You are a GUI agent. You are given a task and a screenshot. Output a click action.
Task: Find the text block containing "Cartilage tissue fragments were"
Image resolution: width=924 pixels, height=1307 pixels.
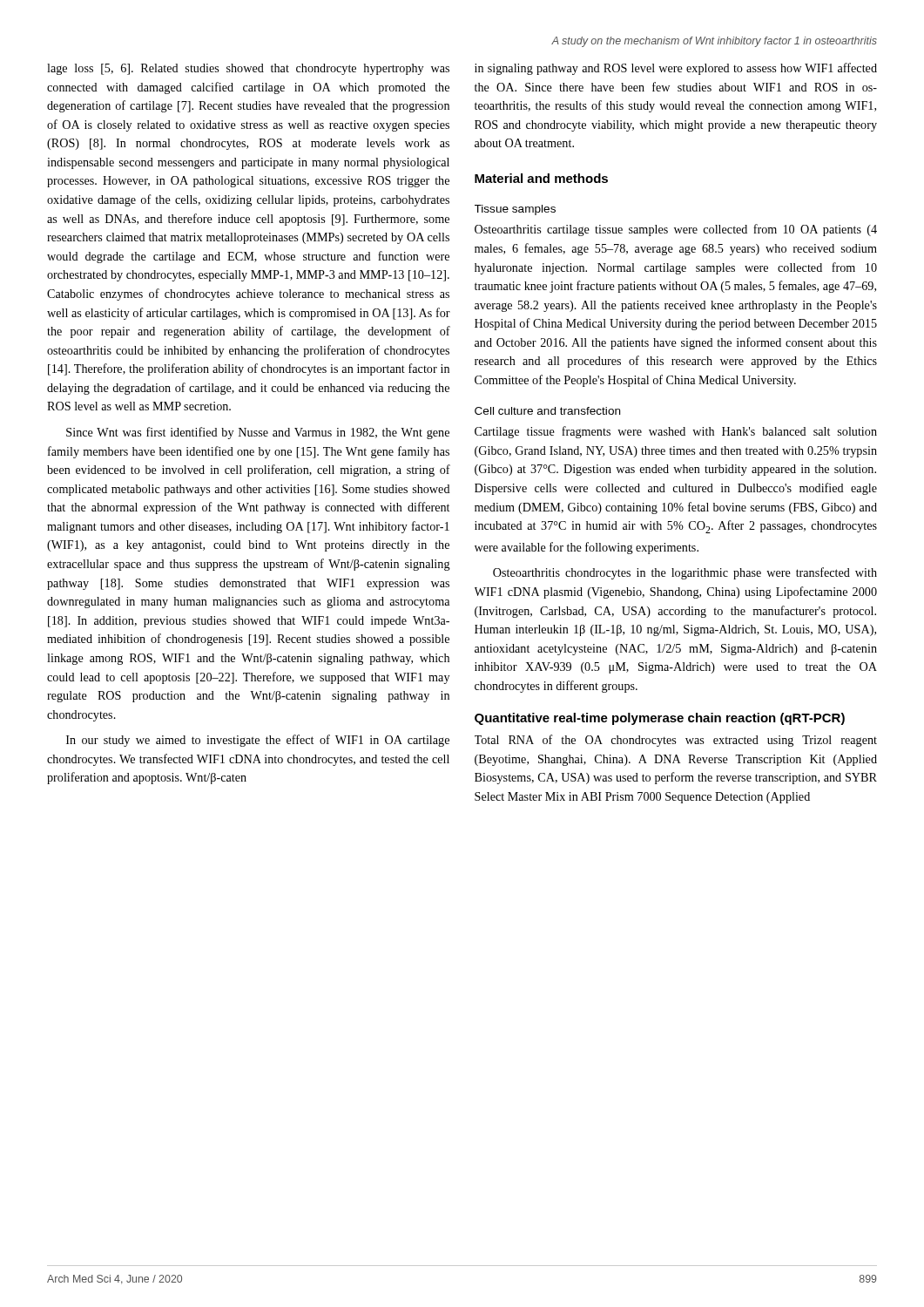click(x=676, y=490)
